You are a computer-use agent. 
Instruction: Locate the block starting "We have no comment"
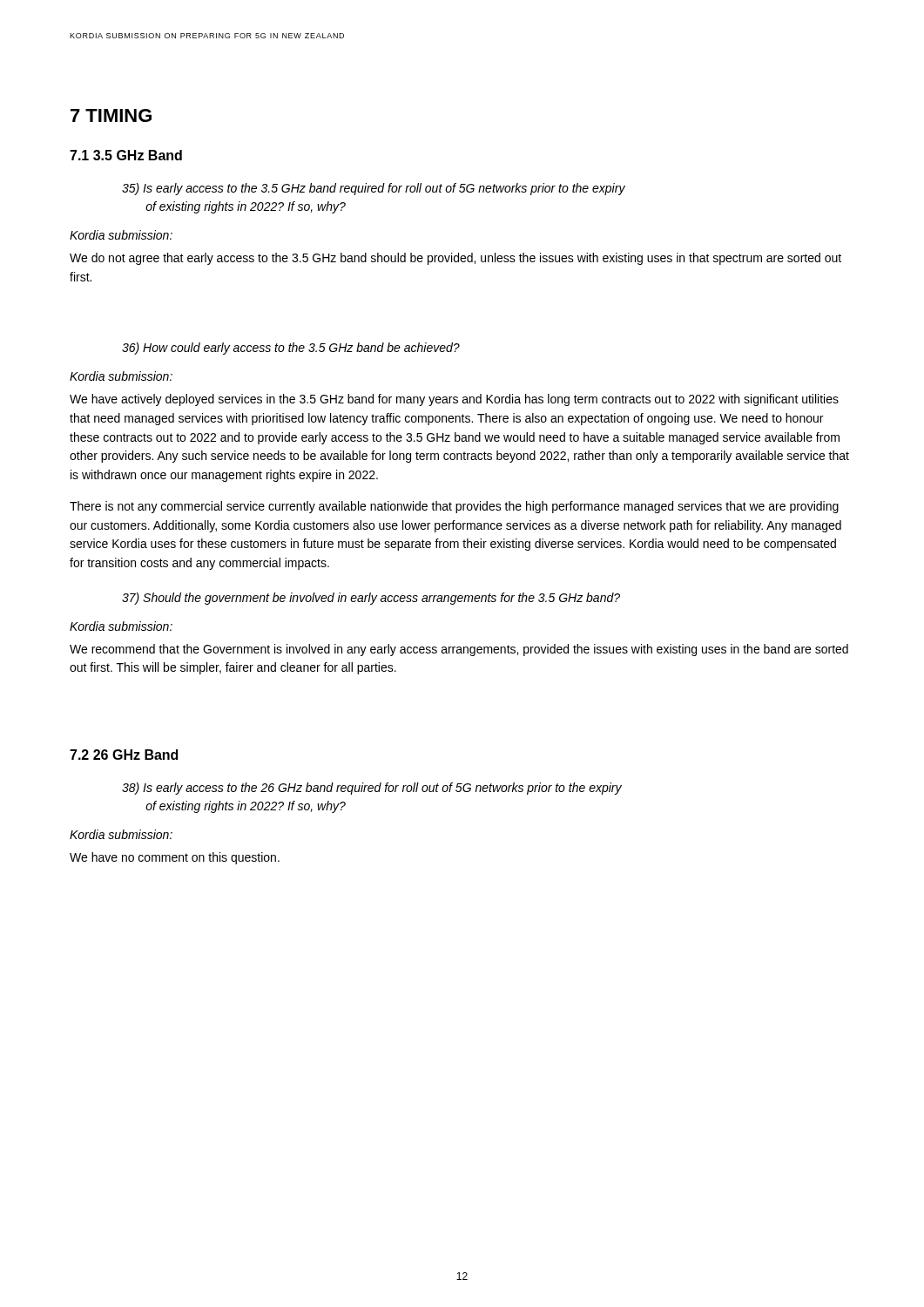(x=175, y=857)
